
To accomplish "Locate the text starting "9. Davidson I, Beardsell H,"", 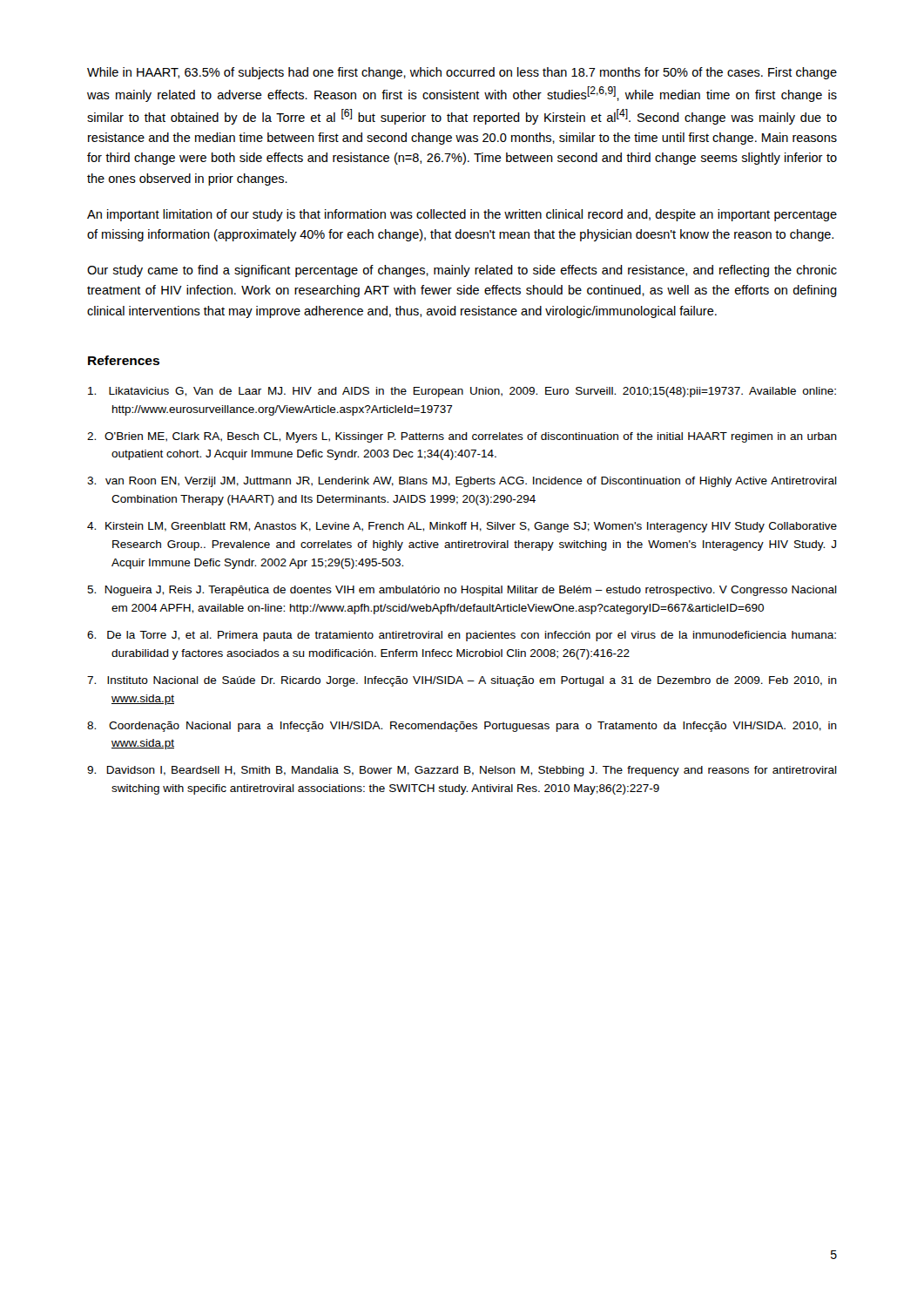I will click(462, 779).
